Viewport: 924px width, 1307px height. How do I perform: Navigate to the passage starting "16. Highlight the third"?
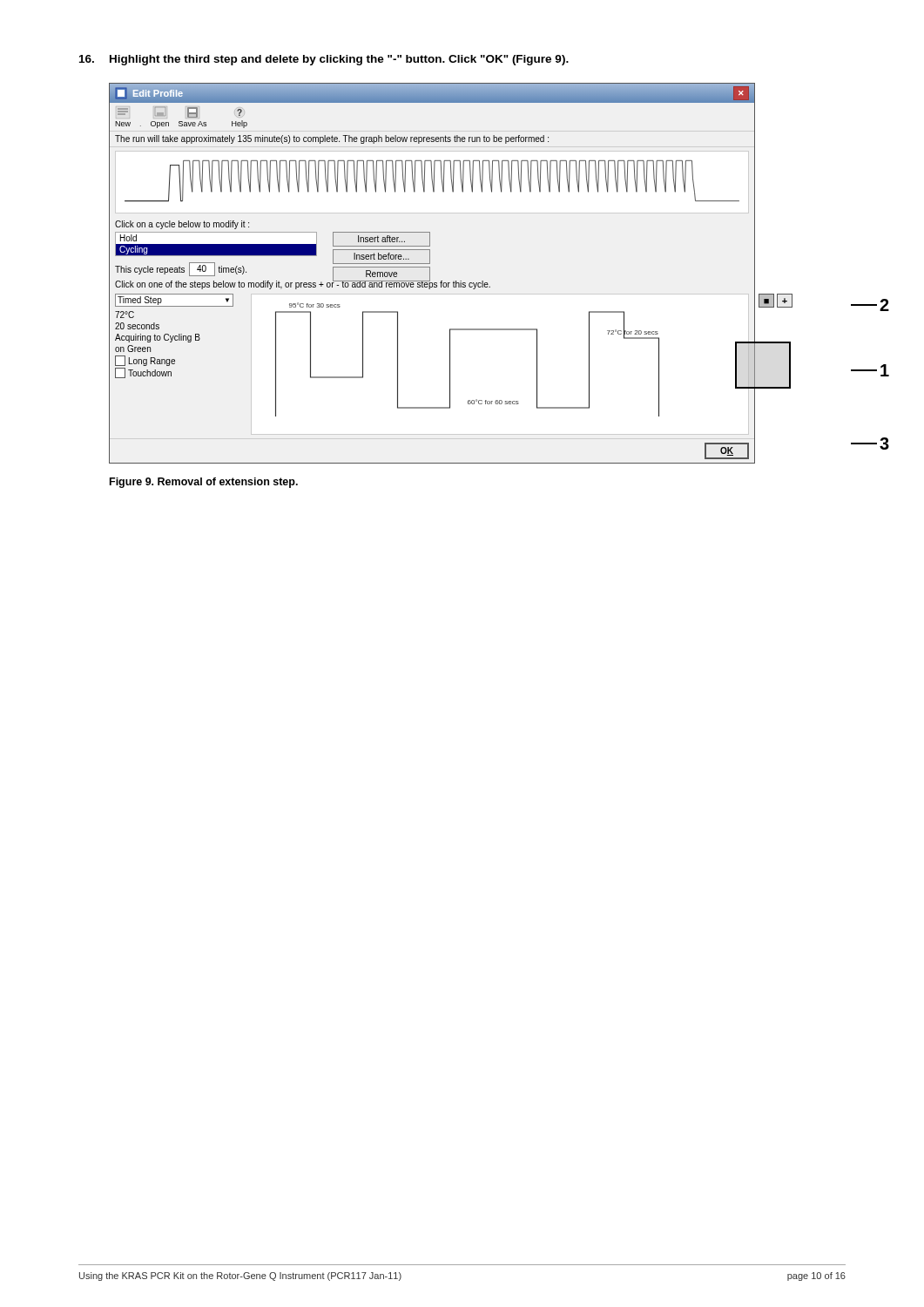460,59
